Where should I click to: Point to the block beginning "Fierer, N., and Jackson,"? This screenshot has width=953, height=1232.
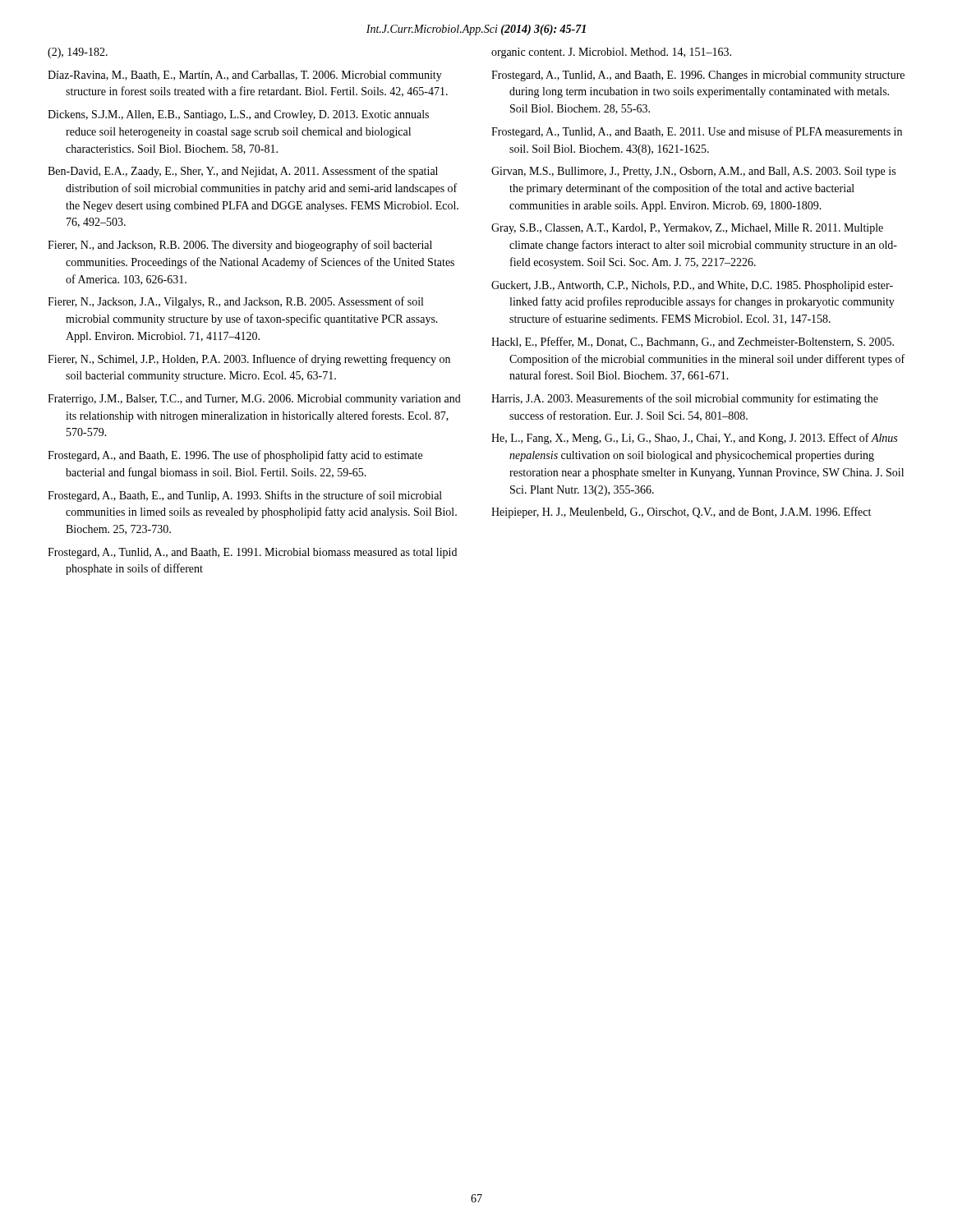[251, 262]
